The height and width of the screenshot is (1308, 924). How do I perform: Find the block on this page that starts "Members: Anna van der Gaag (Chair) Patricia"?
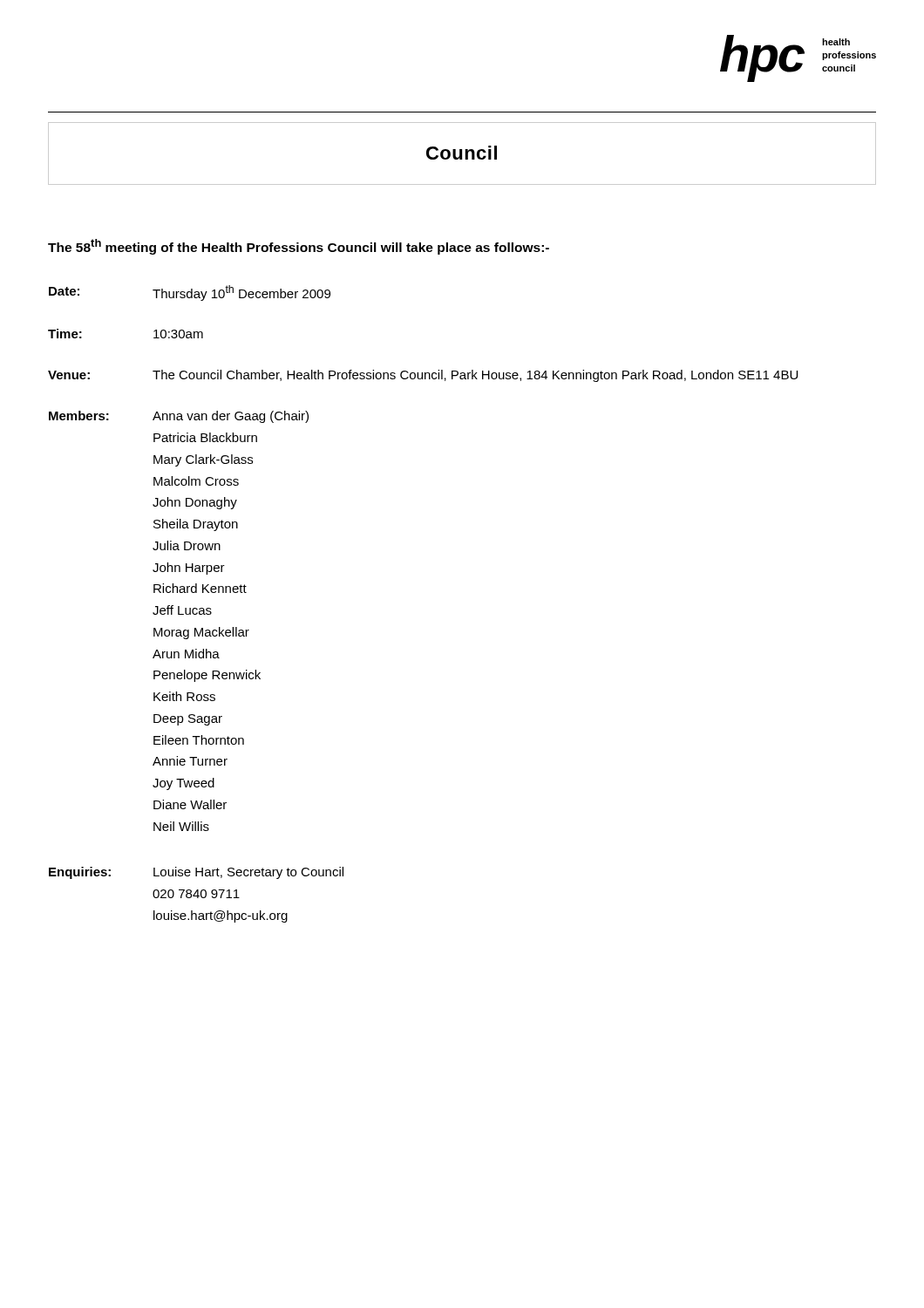[x=179, y=417]
